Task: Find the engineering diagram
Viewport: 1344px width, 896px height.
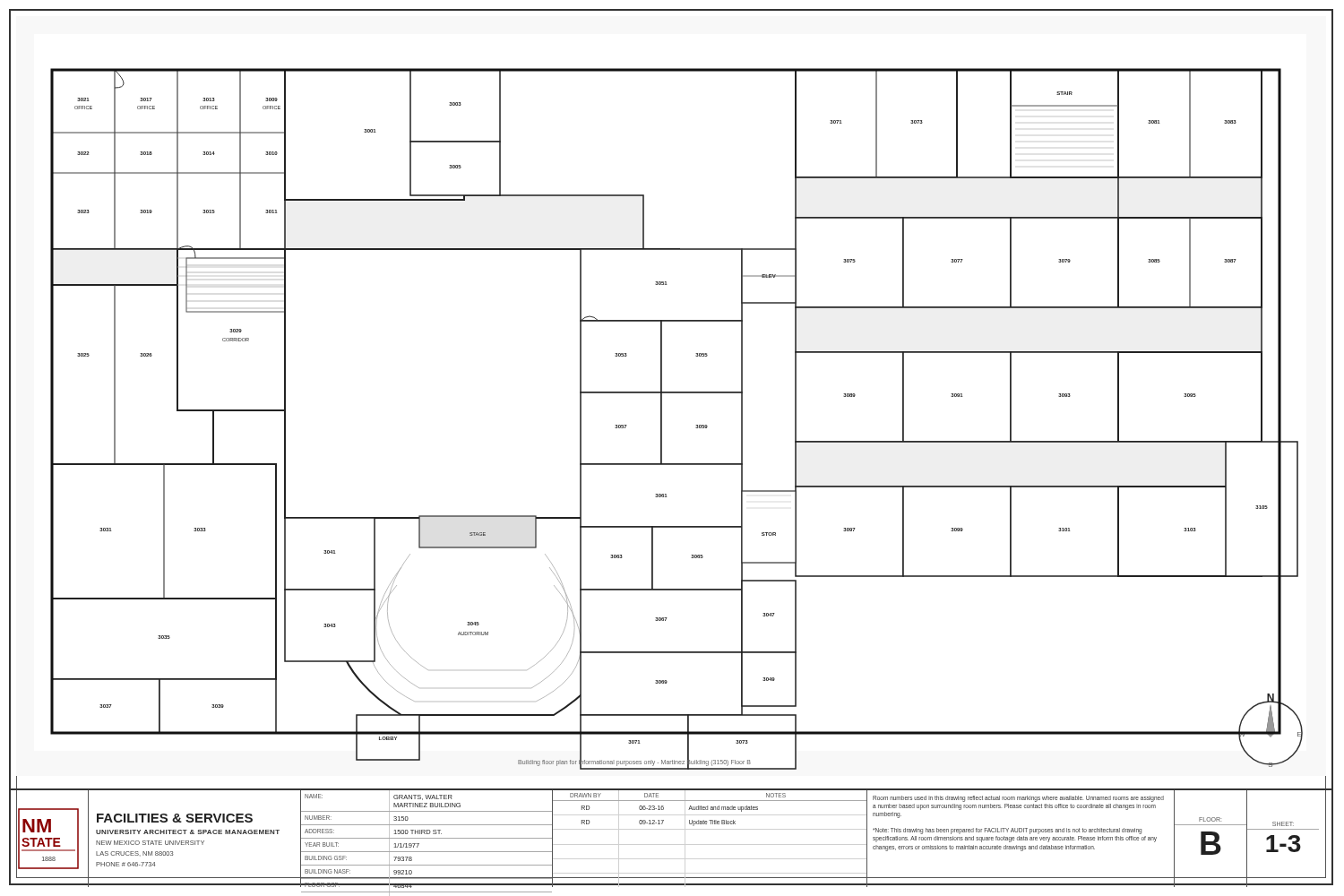Action: click(x=671, y=396)
